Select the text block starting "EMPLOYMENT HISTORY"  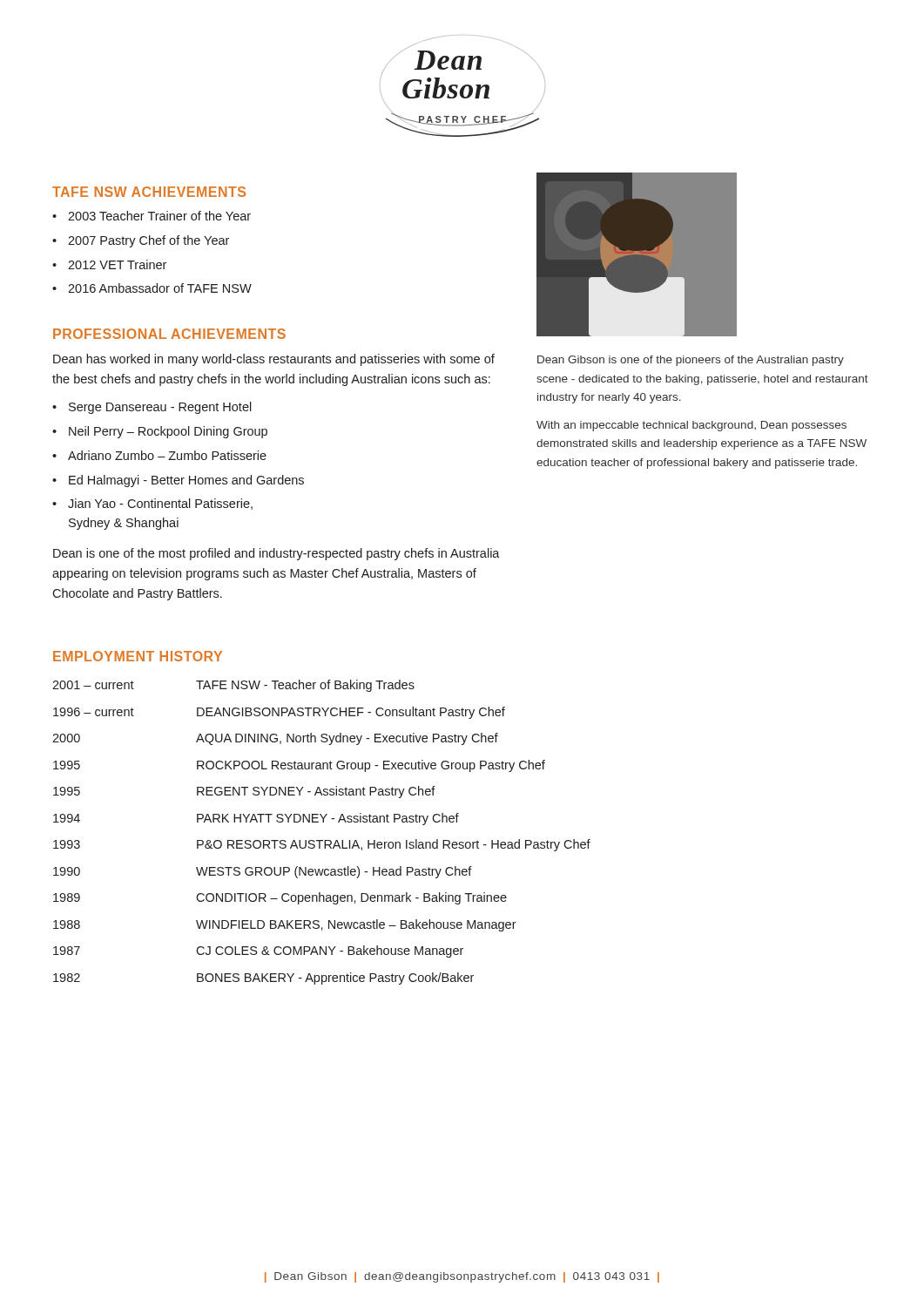point(138,657)
